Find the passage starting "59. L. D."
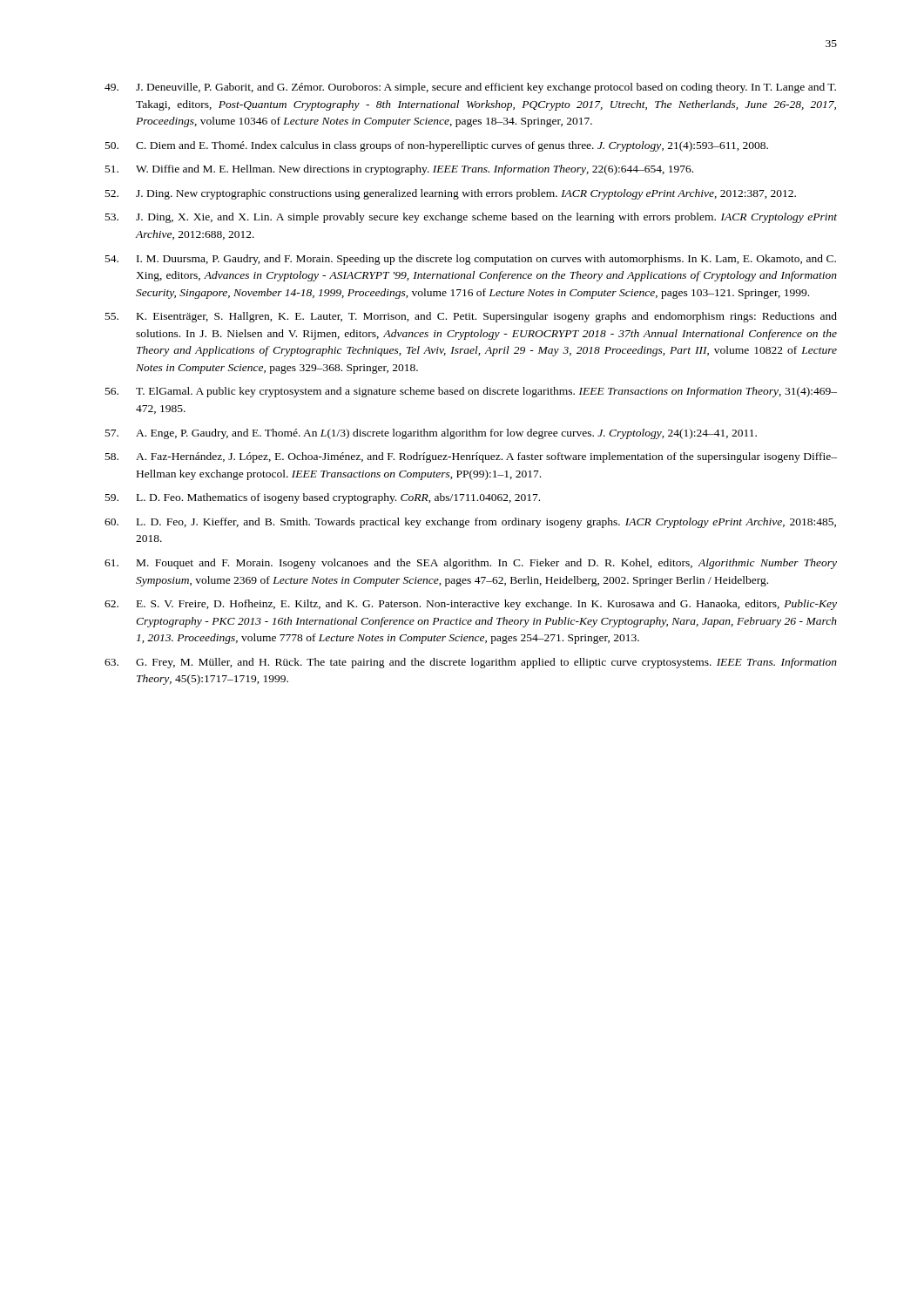924x1307 pixels. 471,498
